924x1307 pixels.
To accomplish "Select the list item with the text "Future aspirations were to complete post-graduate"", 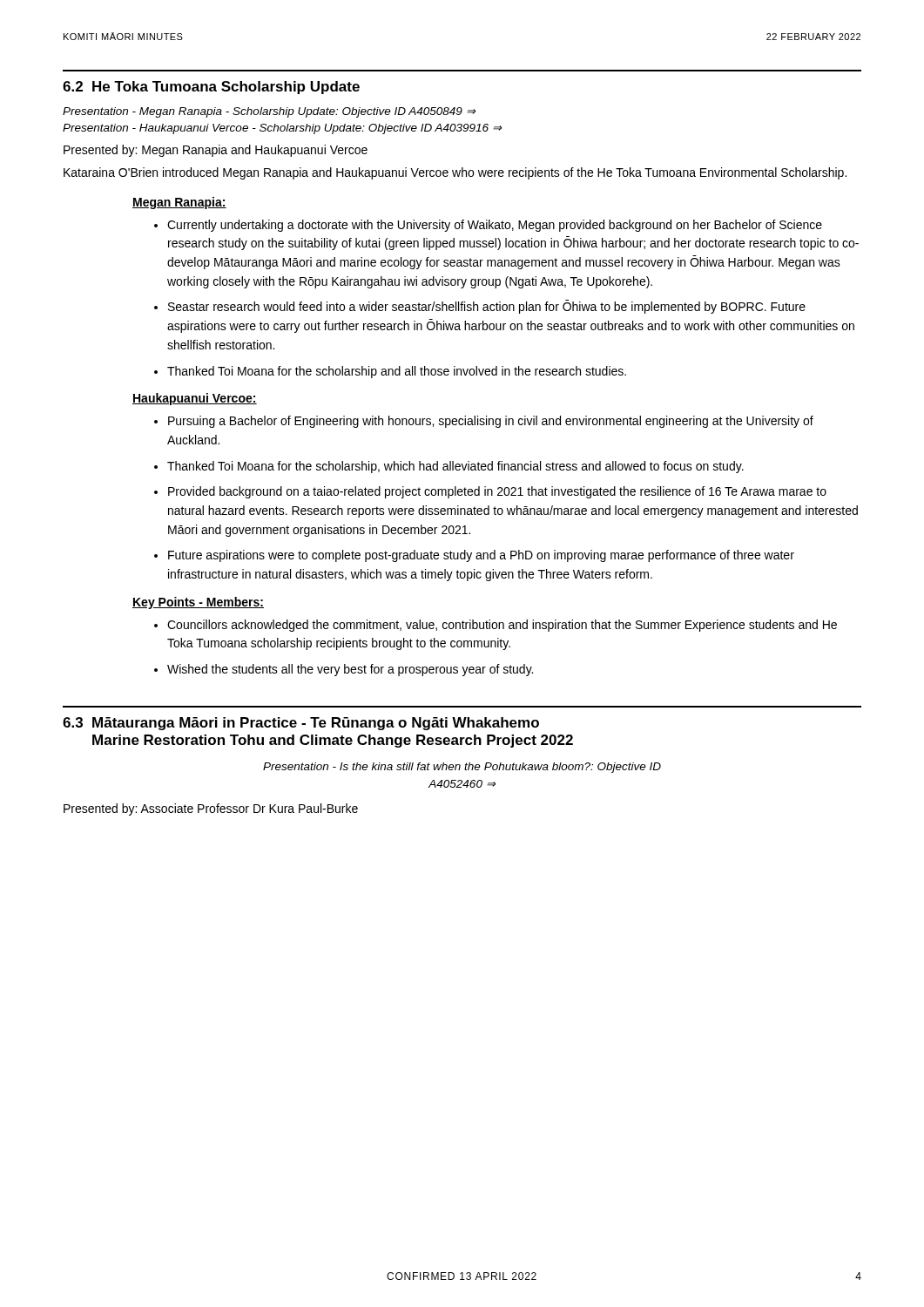I will (x=462, y=565).
